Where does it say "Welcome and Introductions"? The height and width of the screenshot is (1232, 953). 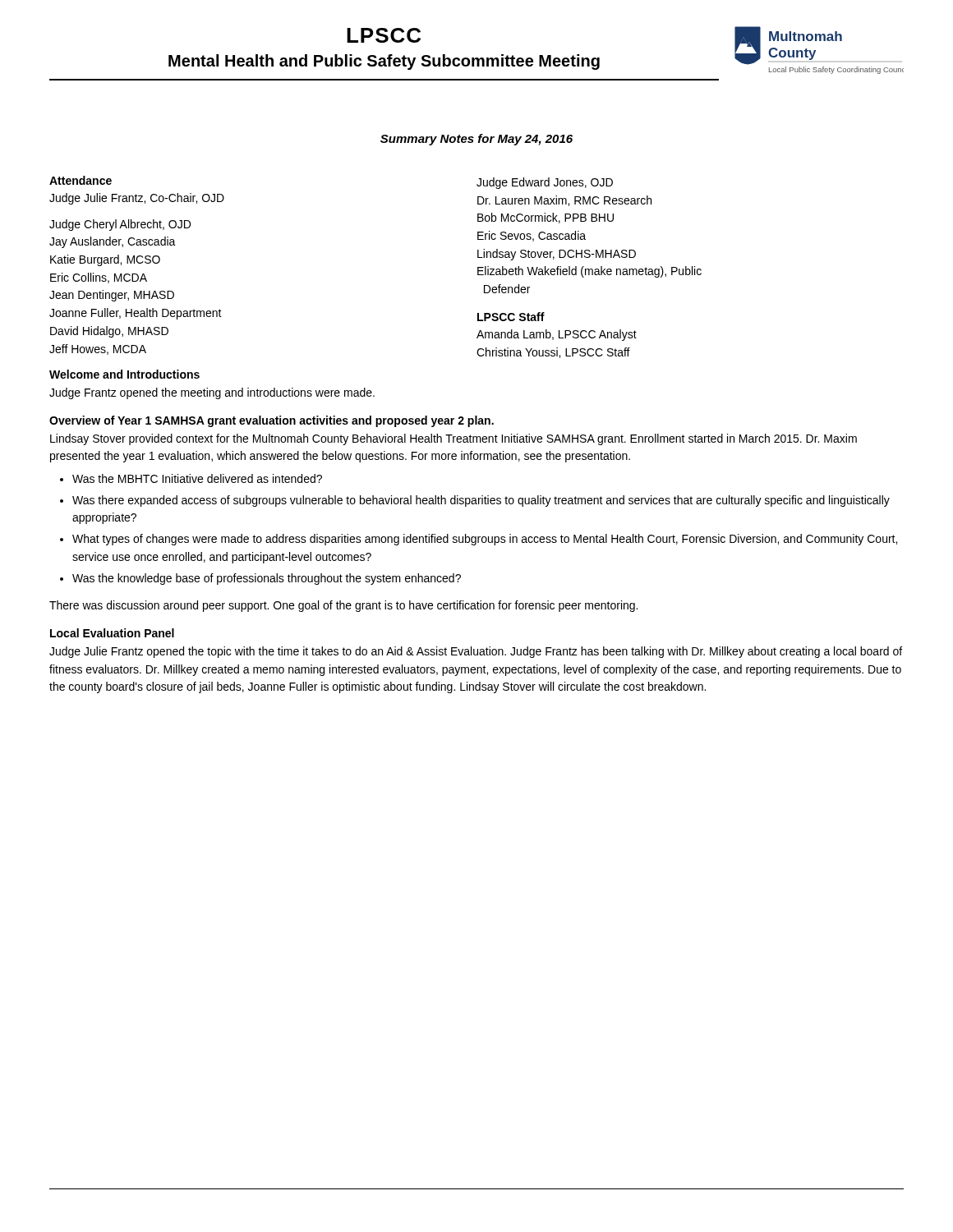125,375
